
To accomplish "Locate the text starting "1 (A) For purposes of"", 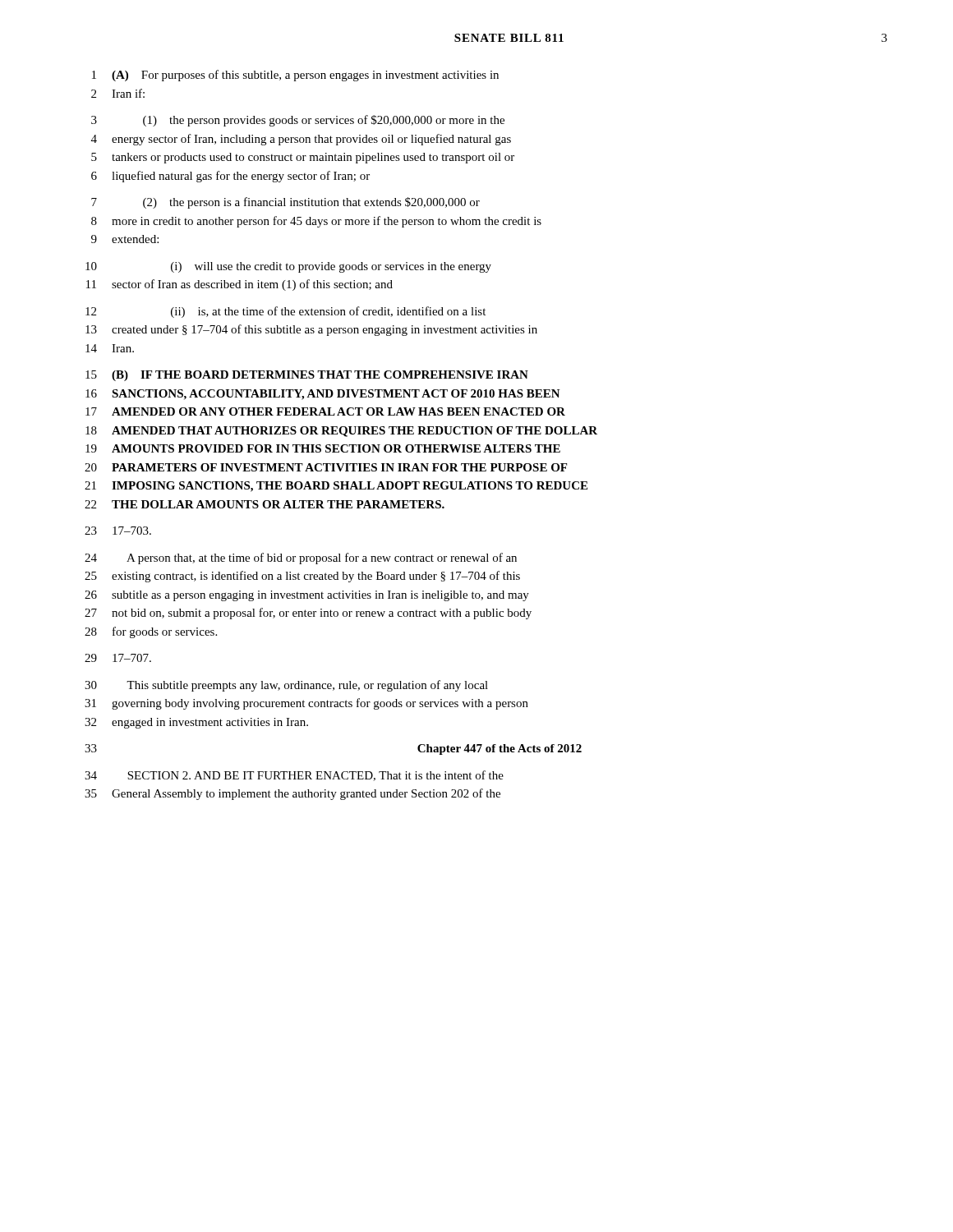I will [476, 84].
